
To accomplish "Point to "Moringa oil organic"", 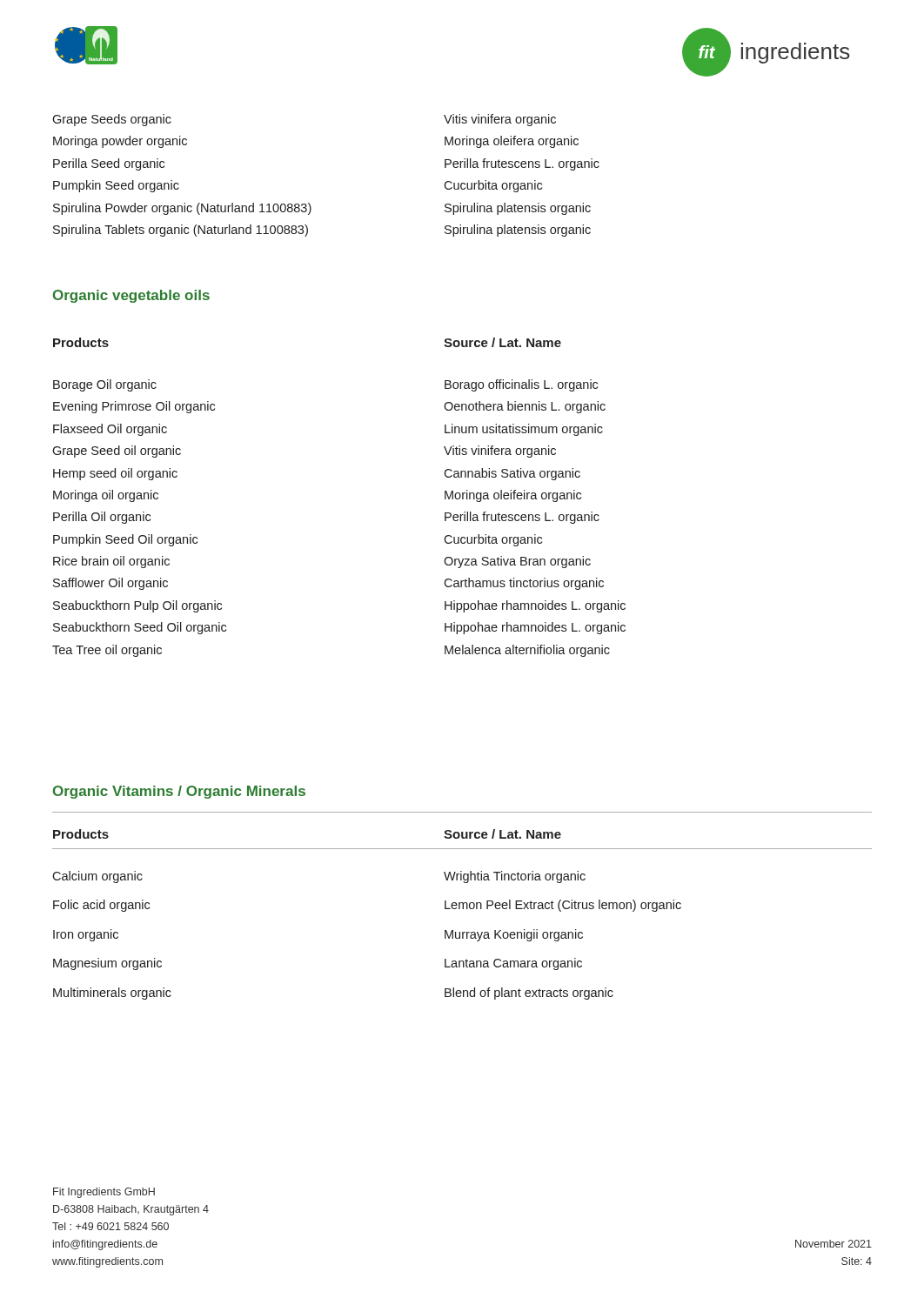I will click(x=106, y=495).
